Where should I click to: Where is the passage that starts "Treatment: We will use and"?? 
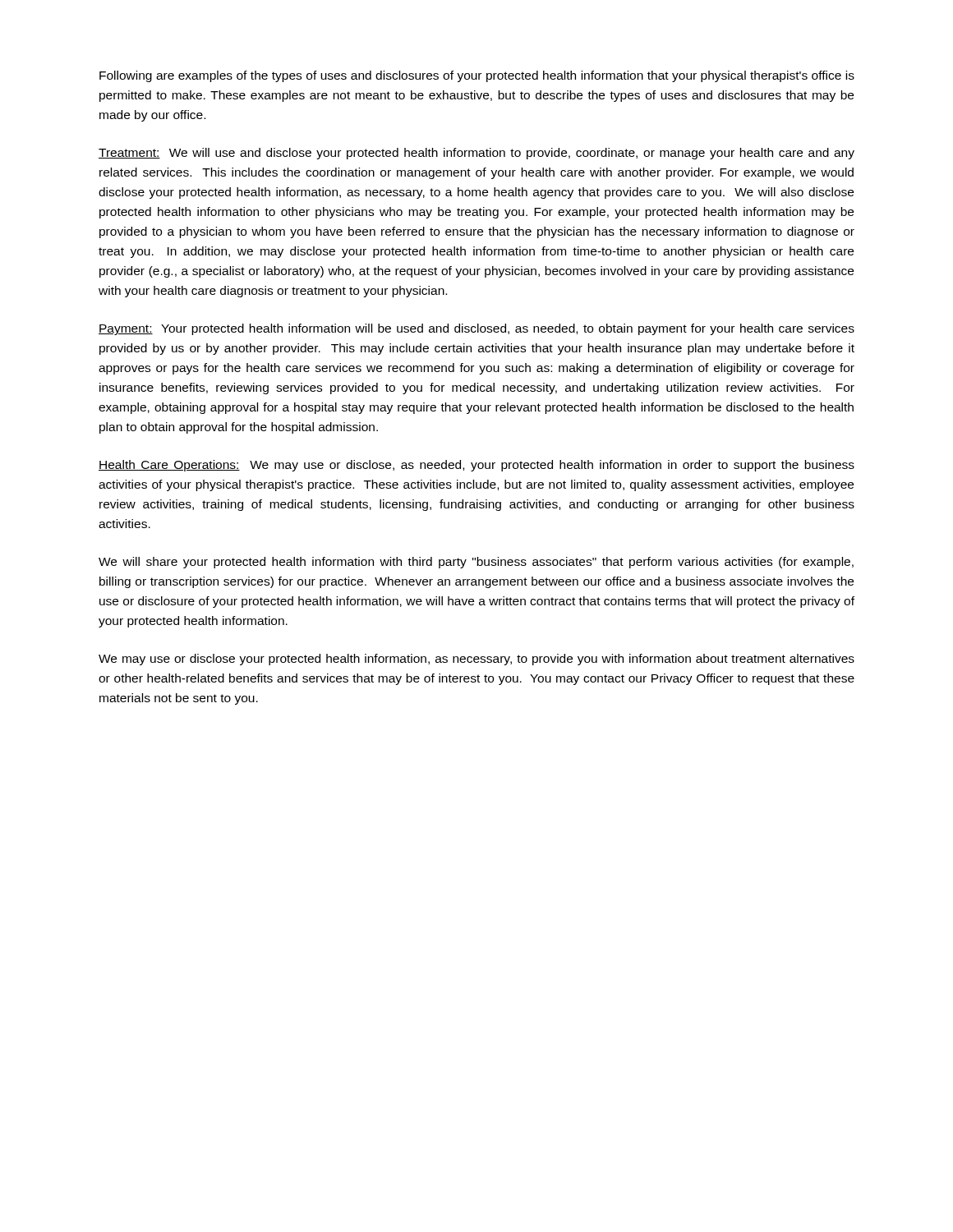coord(476,221)
